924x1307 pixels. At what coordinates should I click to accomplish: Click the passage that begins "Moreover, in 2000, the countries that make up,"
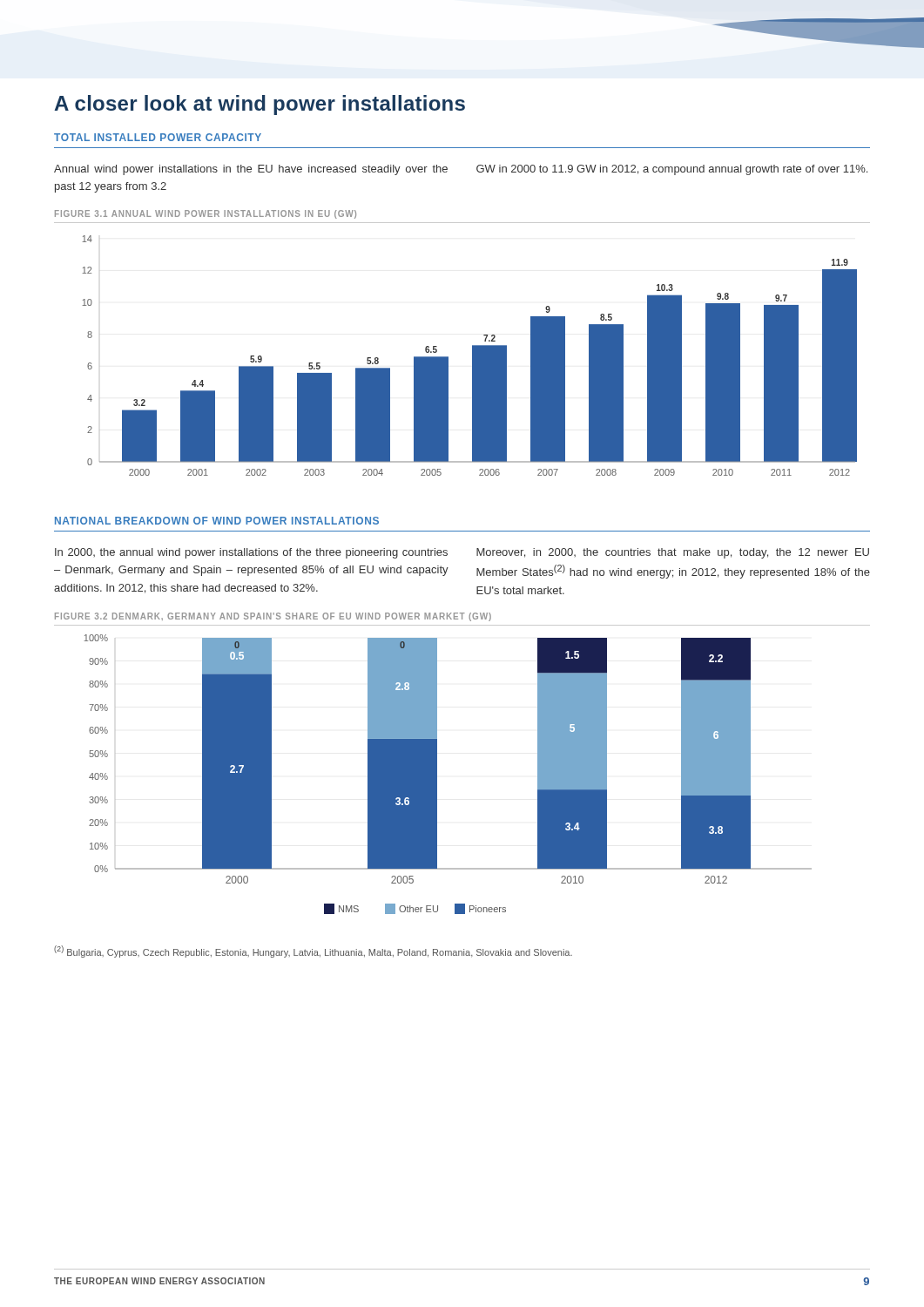673,571
